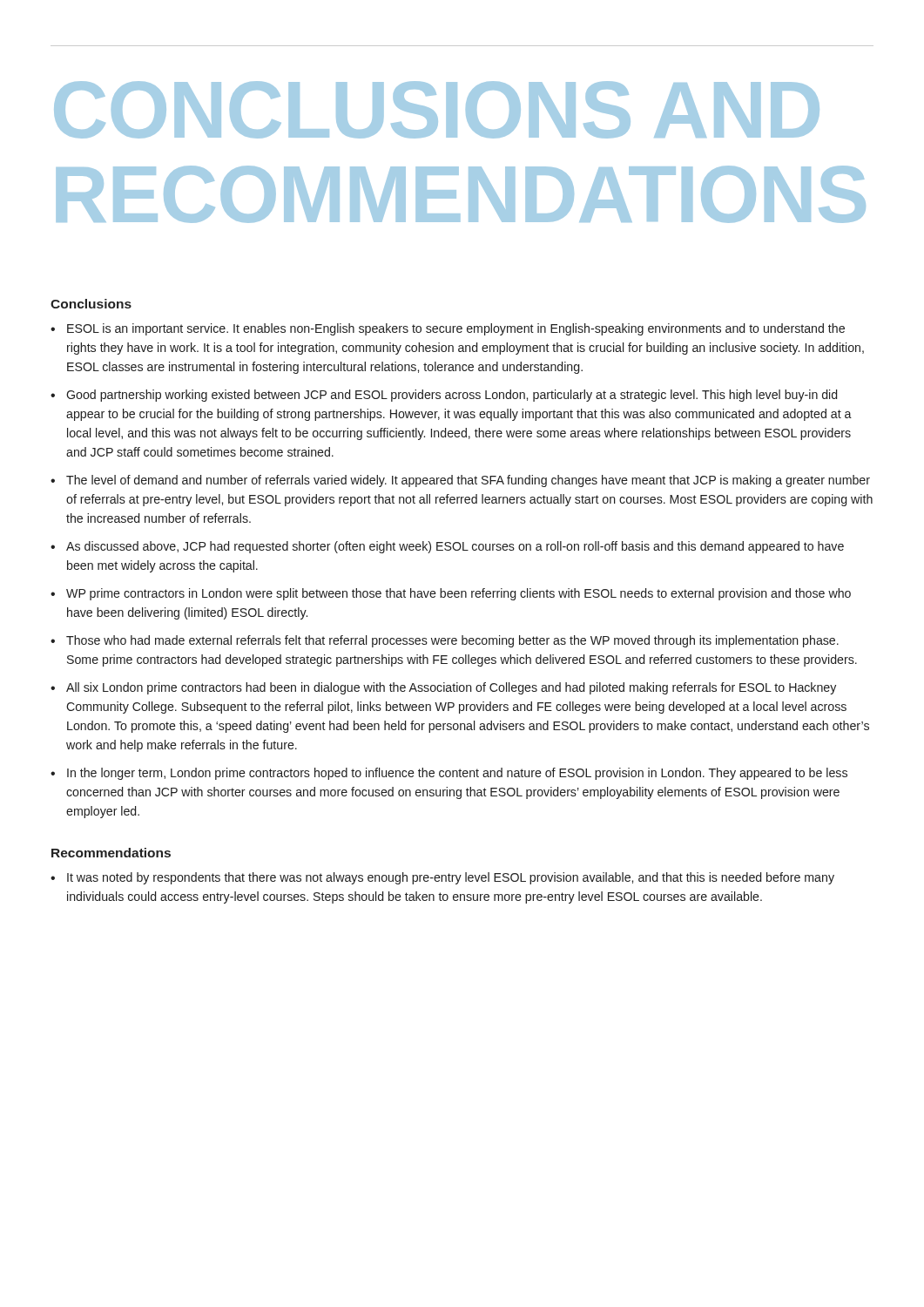This screenshot has height=1307, width=924.
Task: Click the passage that begins "Those who had made external referrals felt"
Action: tap(462, 650)
